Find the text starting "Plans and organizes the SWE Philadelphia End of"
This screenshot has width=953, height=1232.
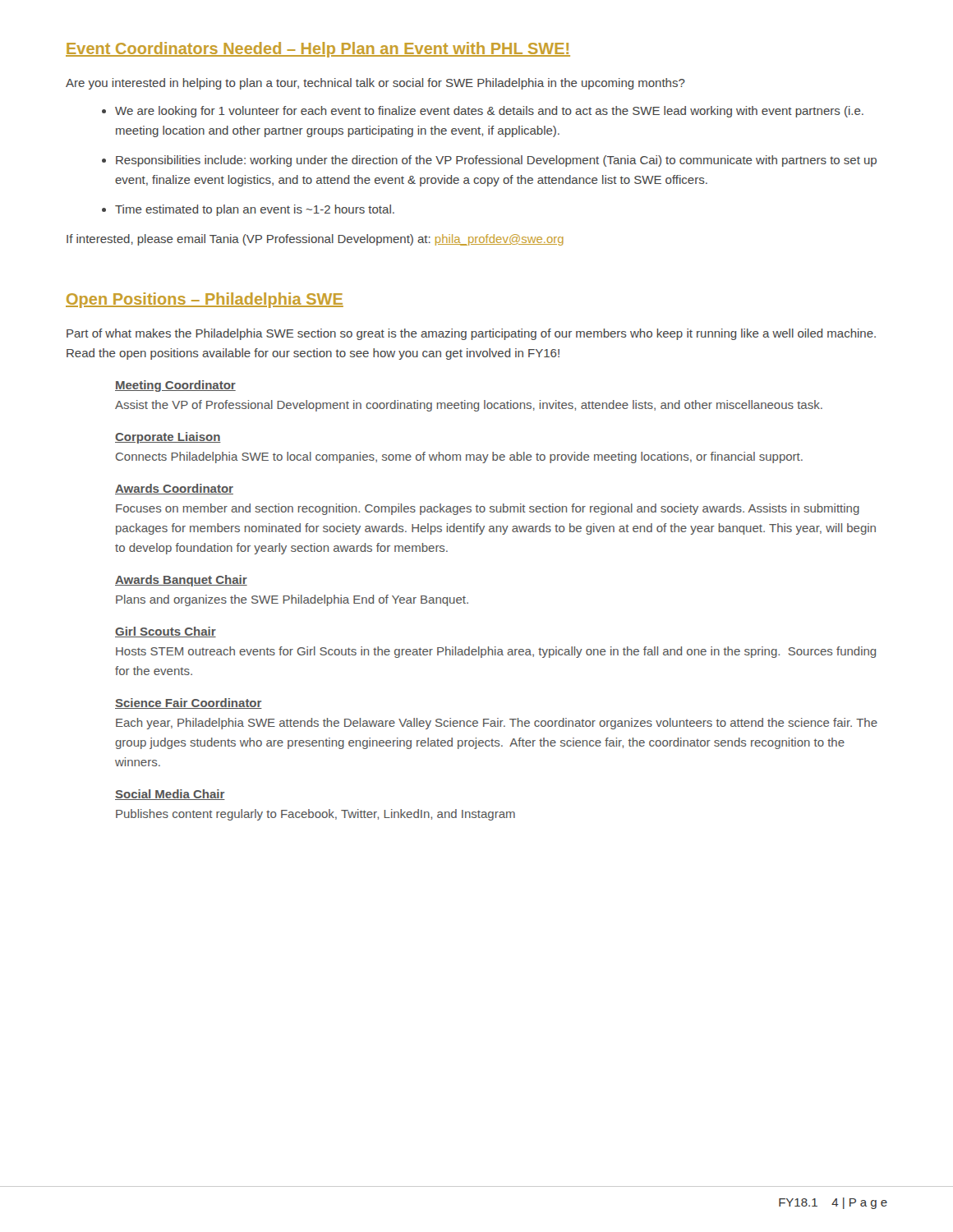tap(292, 600)
